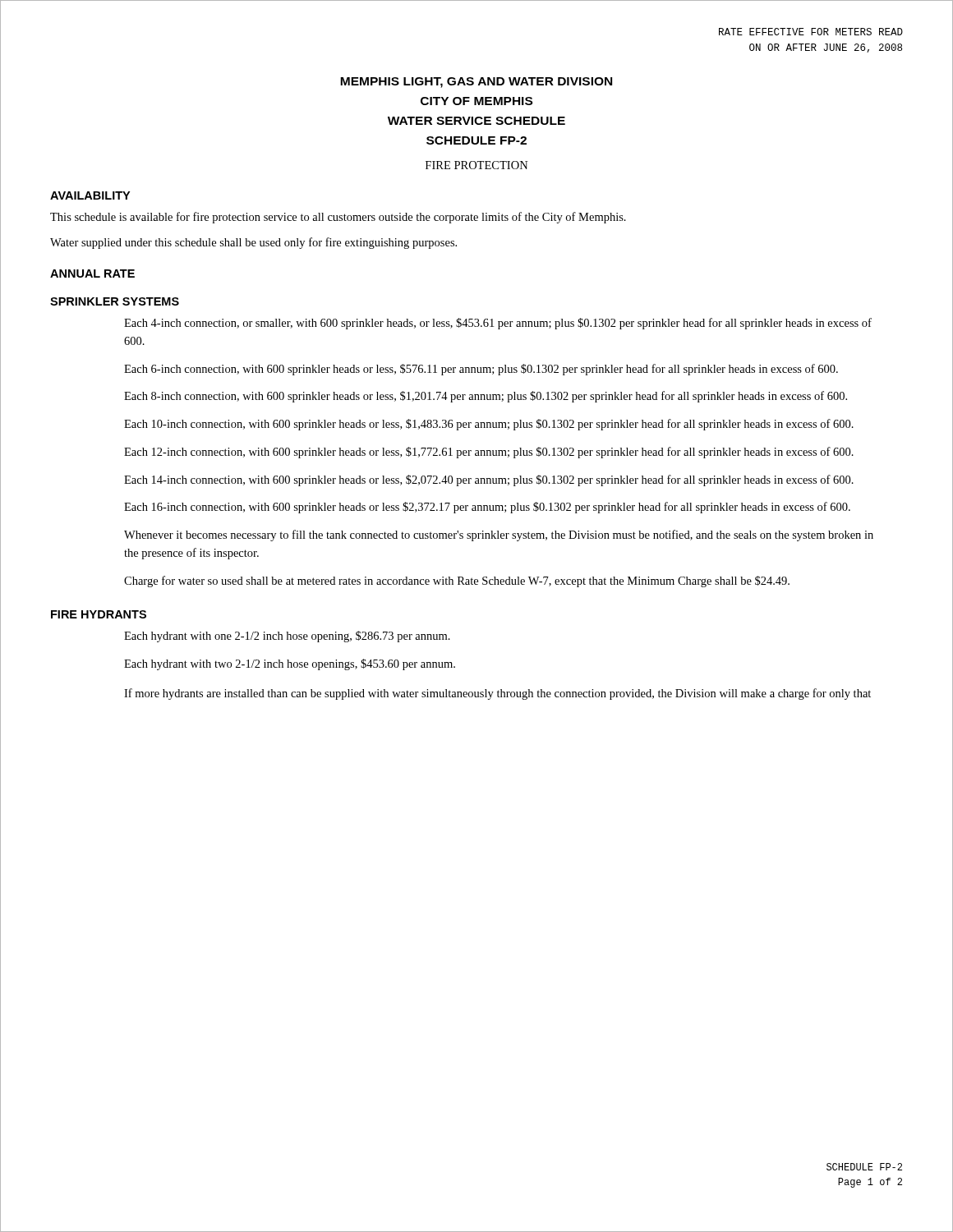Select the list item that reads "Each 10-inch connection, with 600 sprinkler heads"
Viewport: 953px width, 1232px height.
tap(489, 424)
